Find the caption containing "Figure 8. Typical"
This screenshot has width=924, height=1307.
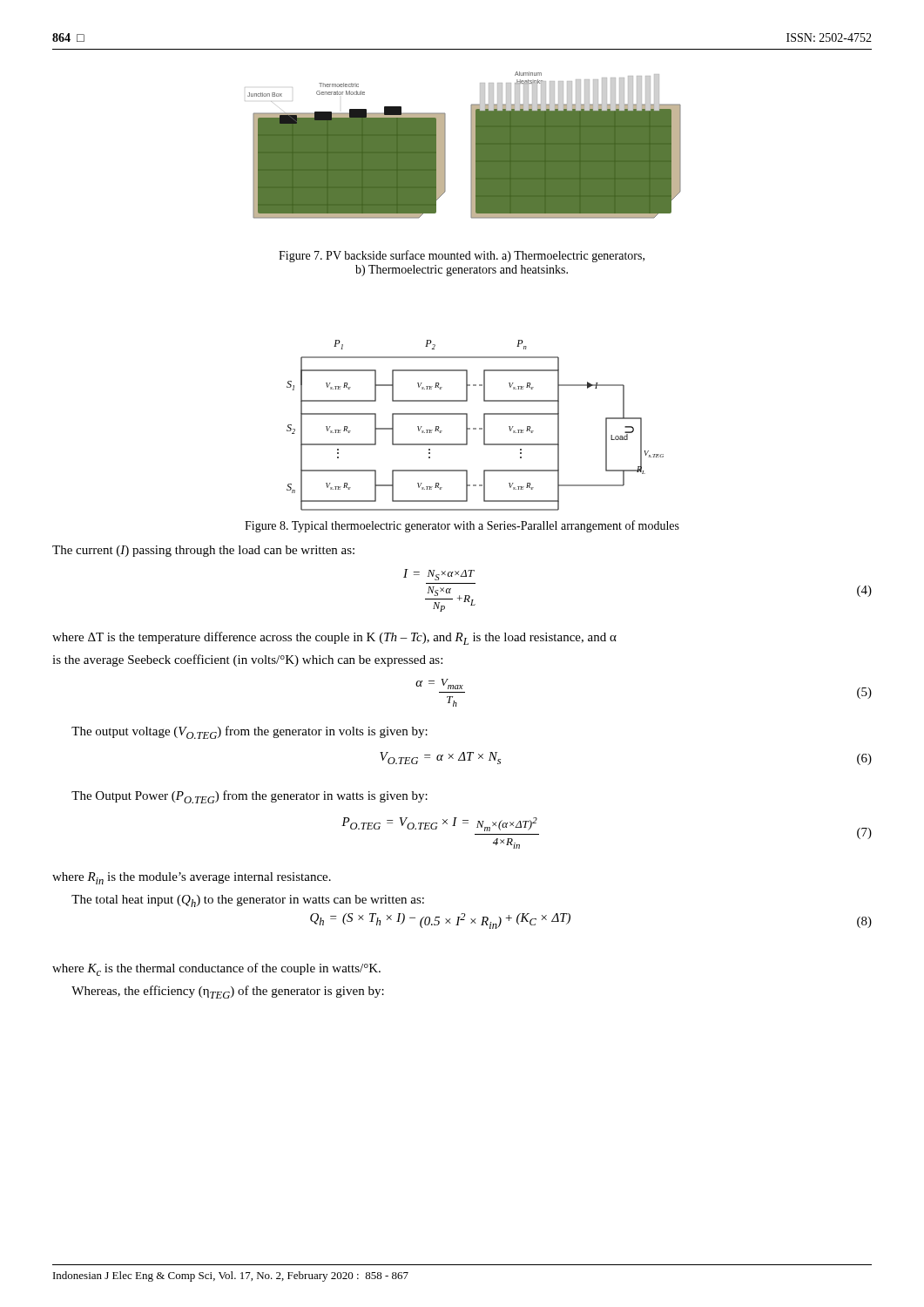click(462, 526)
